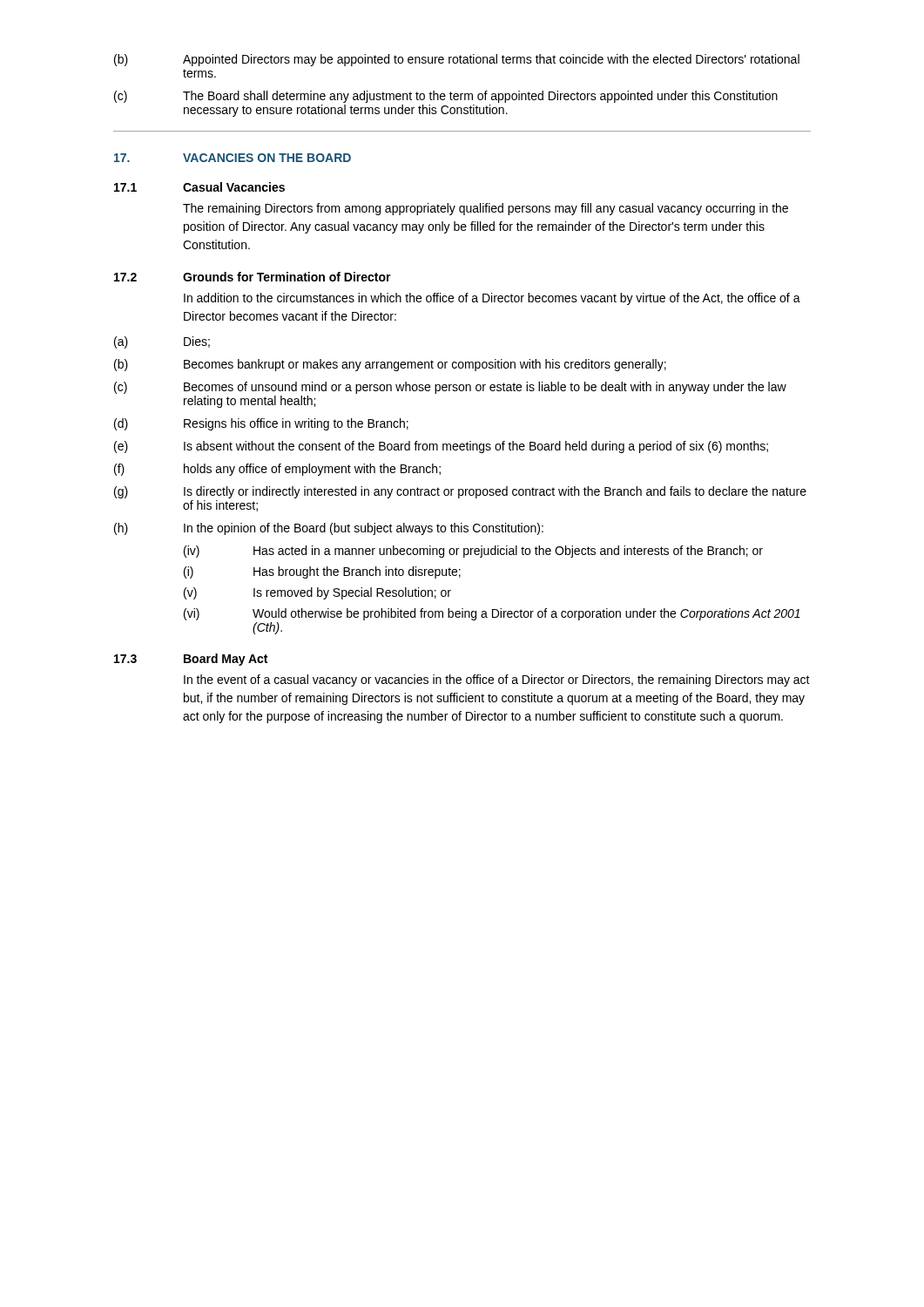Click where it says "17.1 Casual Vacancies"

pos(199,187)
